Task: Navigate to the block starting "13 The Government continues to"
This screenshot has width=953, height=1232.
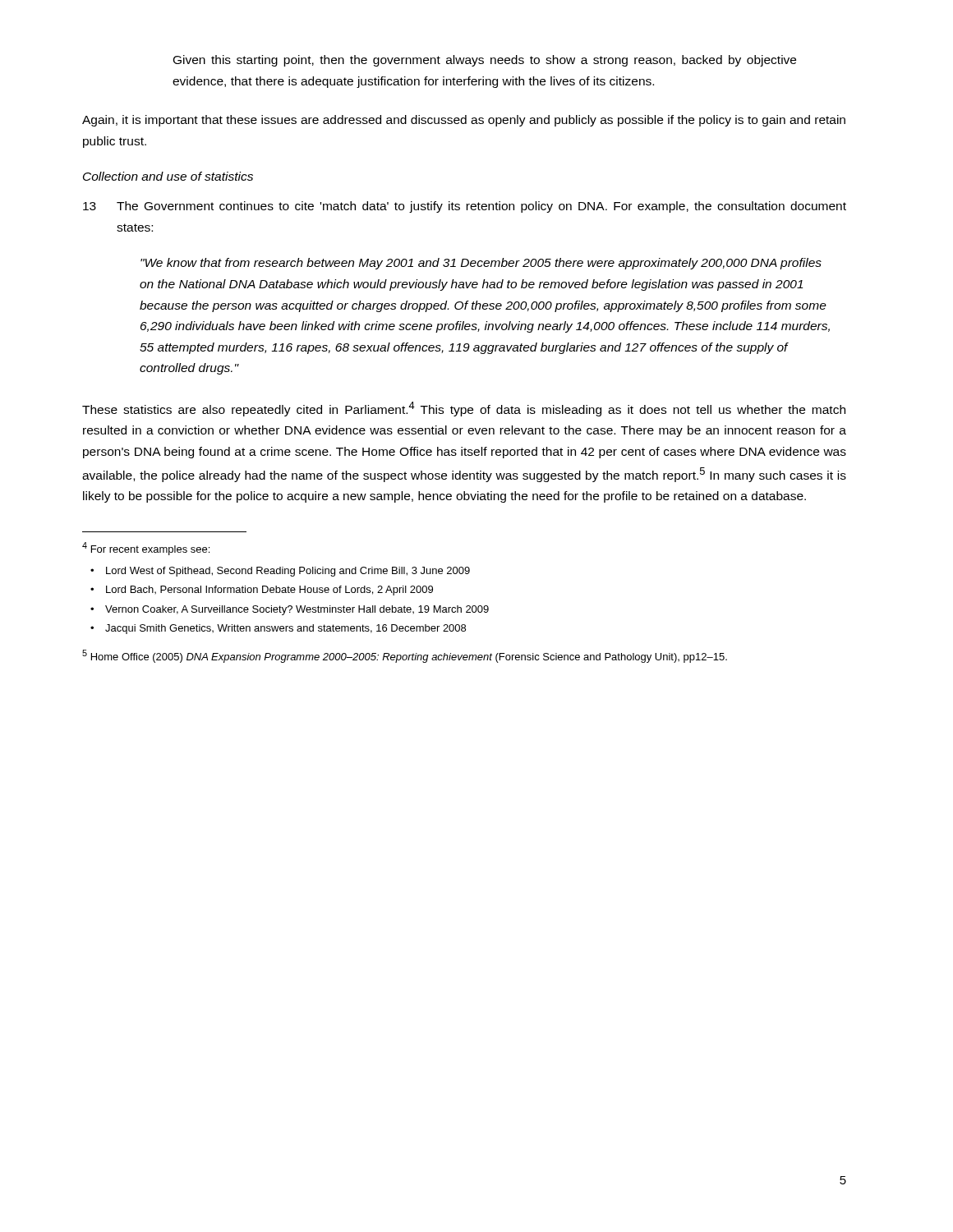Action: (x=464, y=217)
